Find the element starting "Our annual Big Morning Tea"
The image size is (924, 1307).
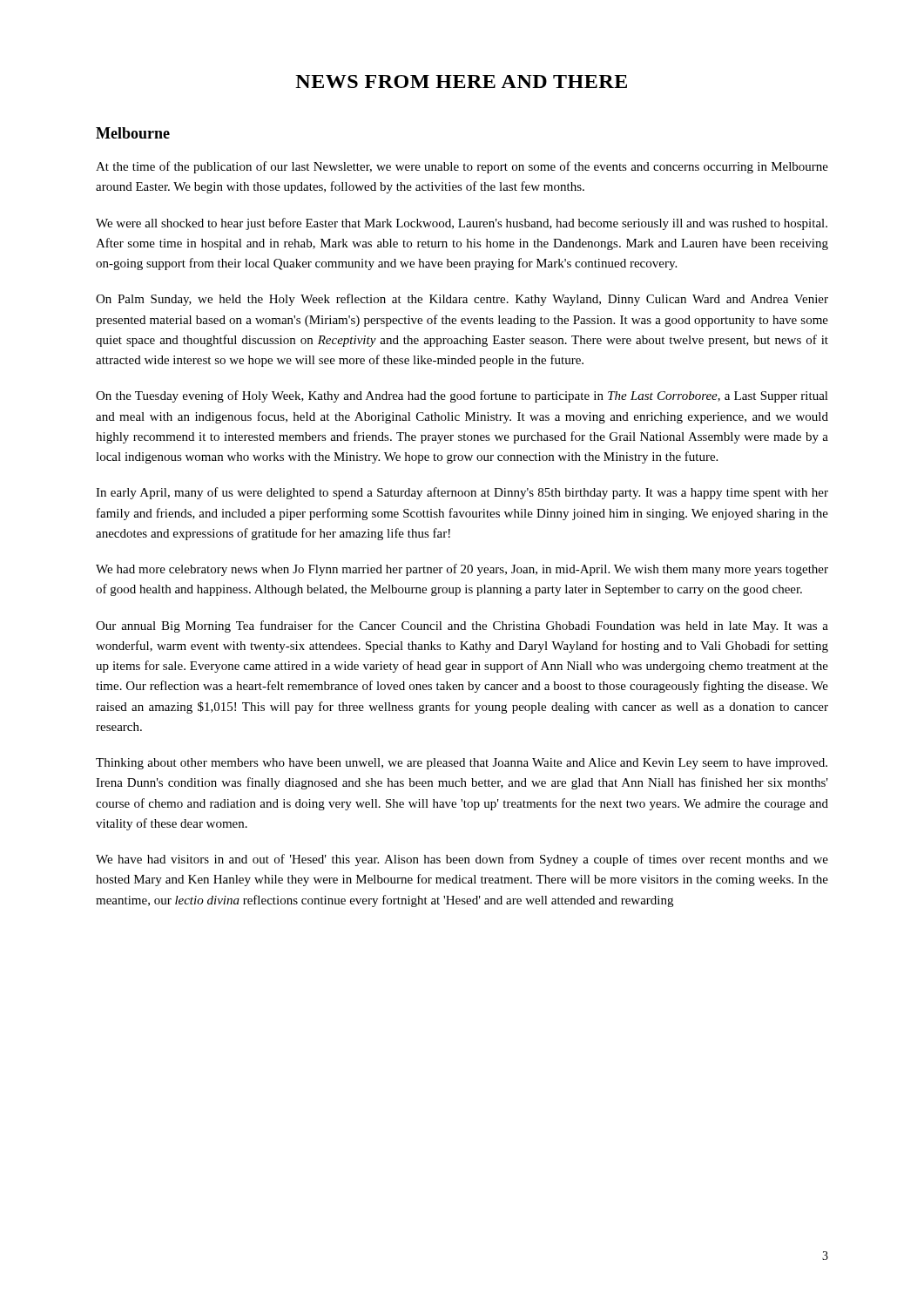pyautogui.click(x=462, y=676)
